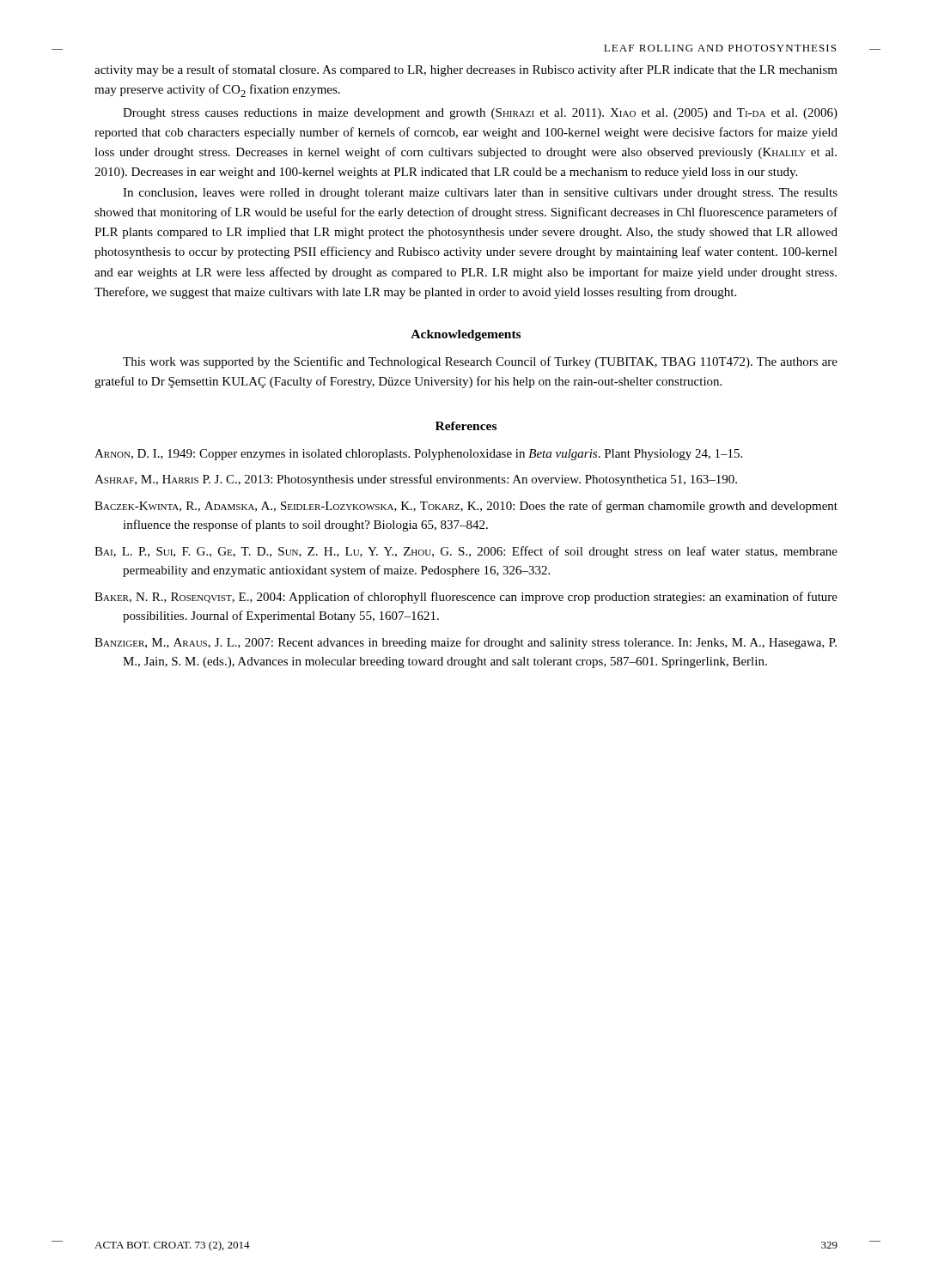Select the text block that says "This work was supported"
Image resolution: width=932 pixels, height=1288 pixels.
click(x=466, y=372)
